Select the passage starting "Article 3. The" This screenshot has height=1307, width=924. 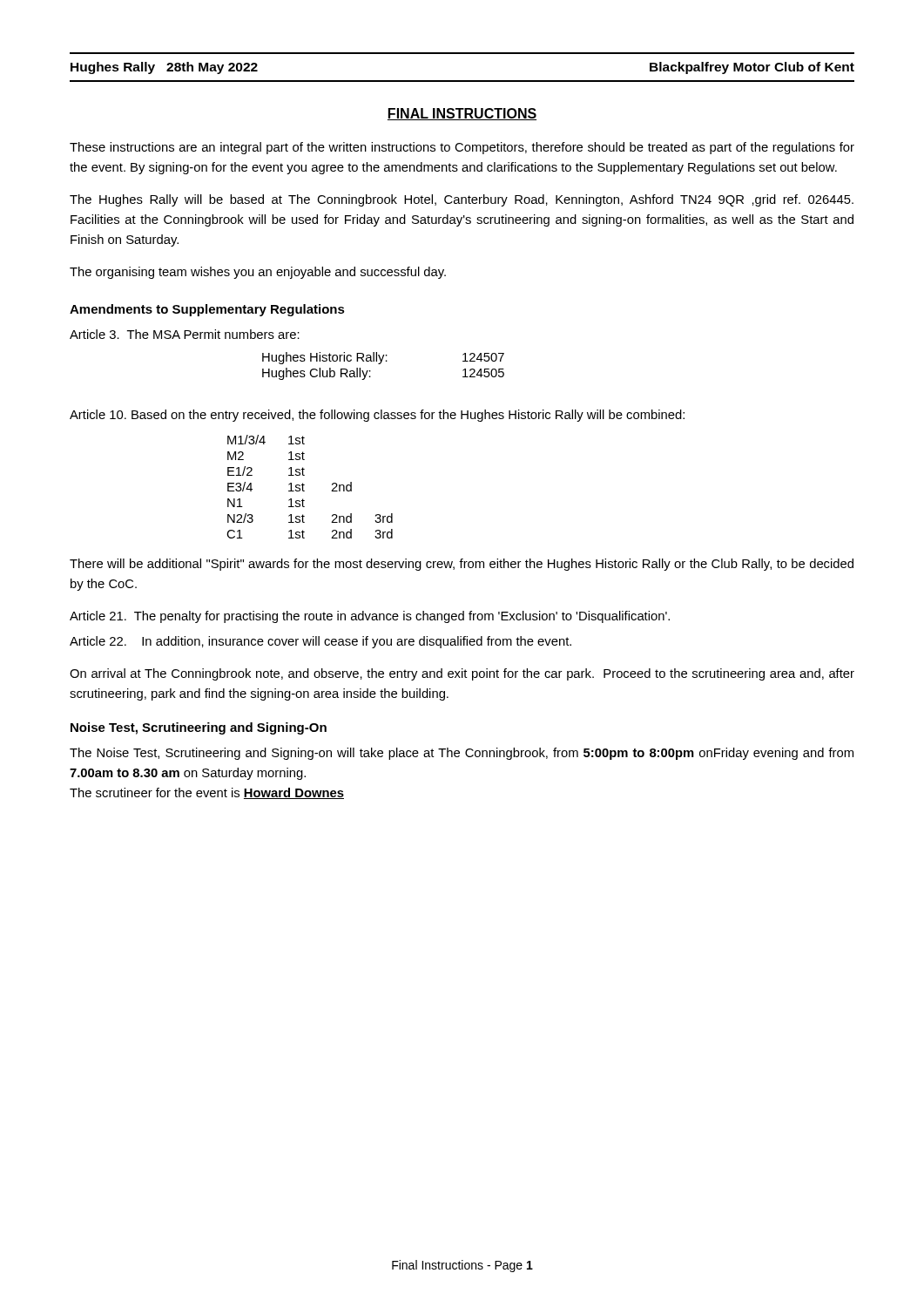tap(185, 334)
